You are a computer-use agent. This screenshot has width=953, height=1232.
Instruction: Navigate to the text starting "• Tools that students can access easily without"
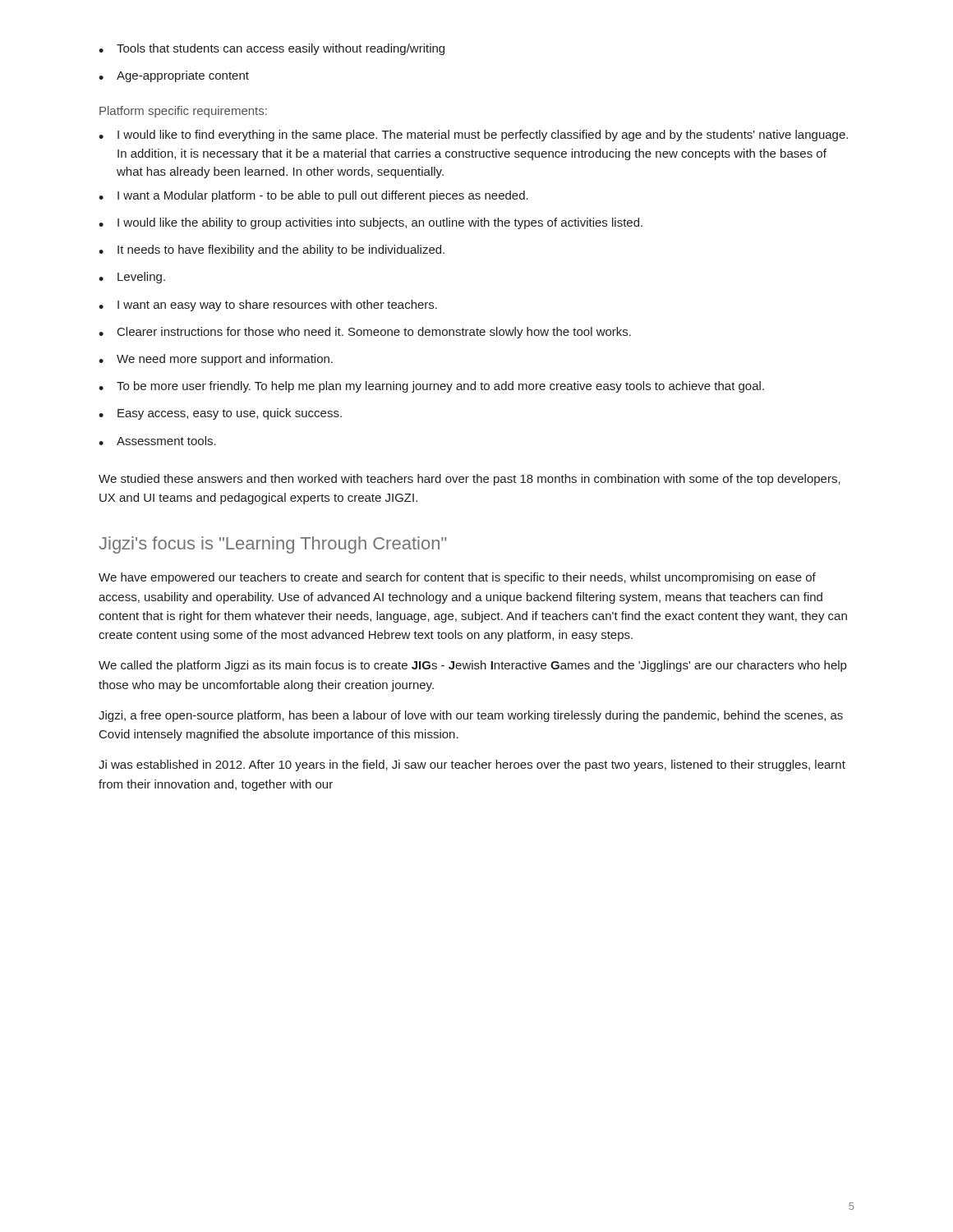click(272, 49)
